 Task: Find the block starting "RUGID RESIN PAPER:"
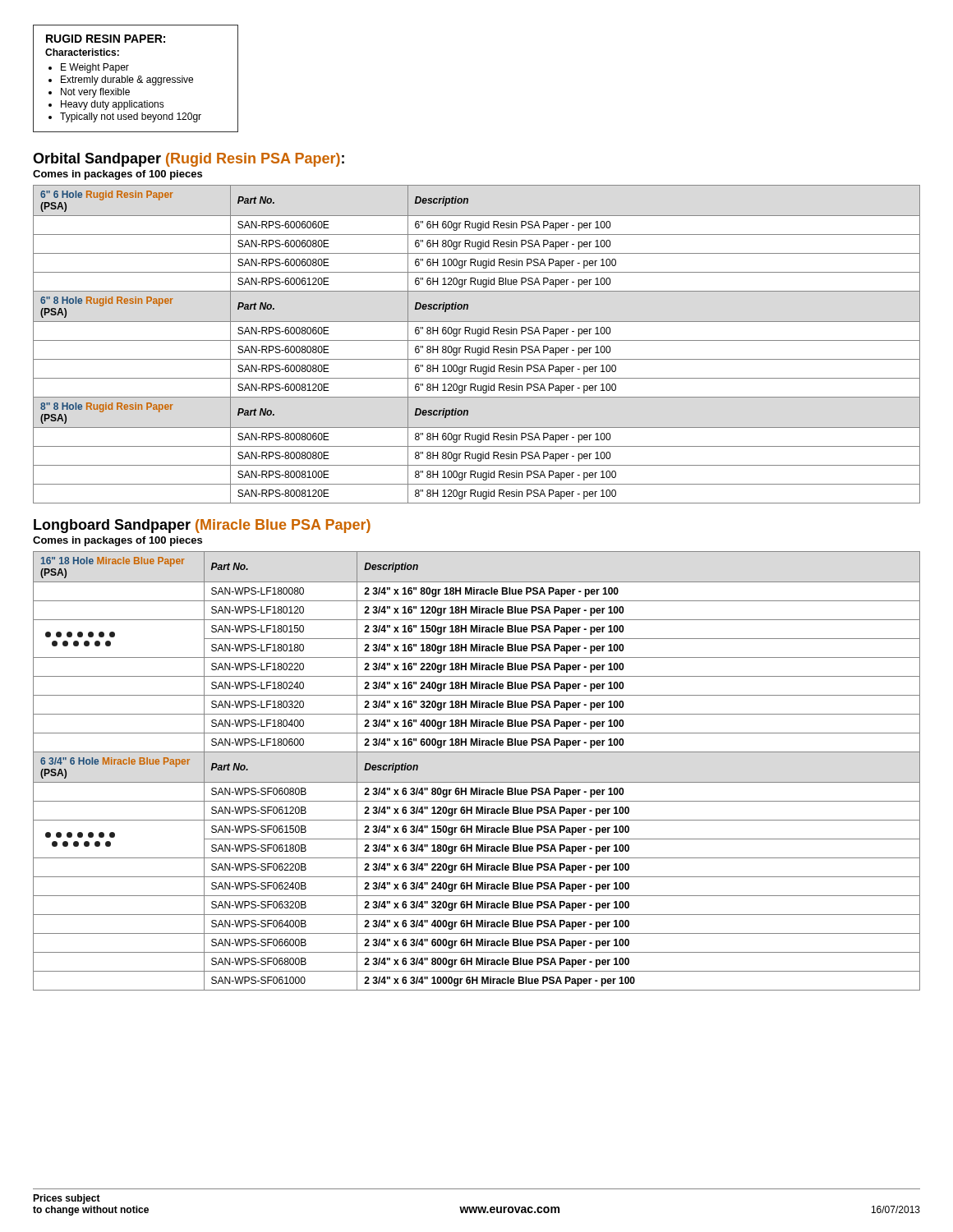136,78
